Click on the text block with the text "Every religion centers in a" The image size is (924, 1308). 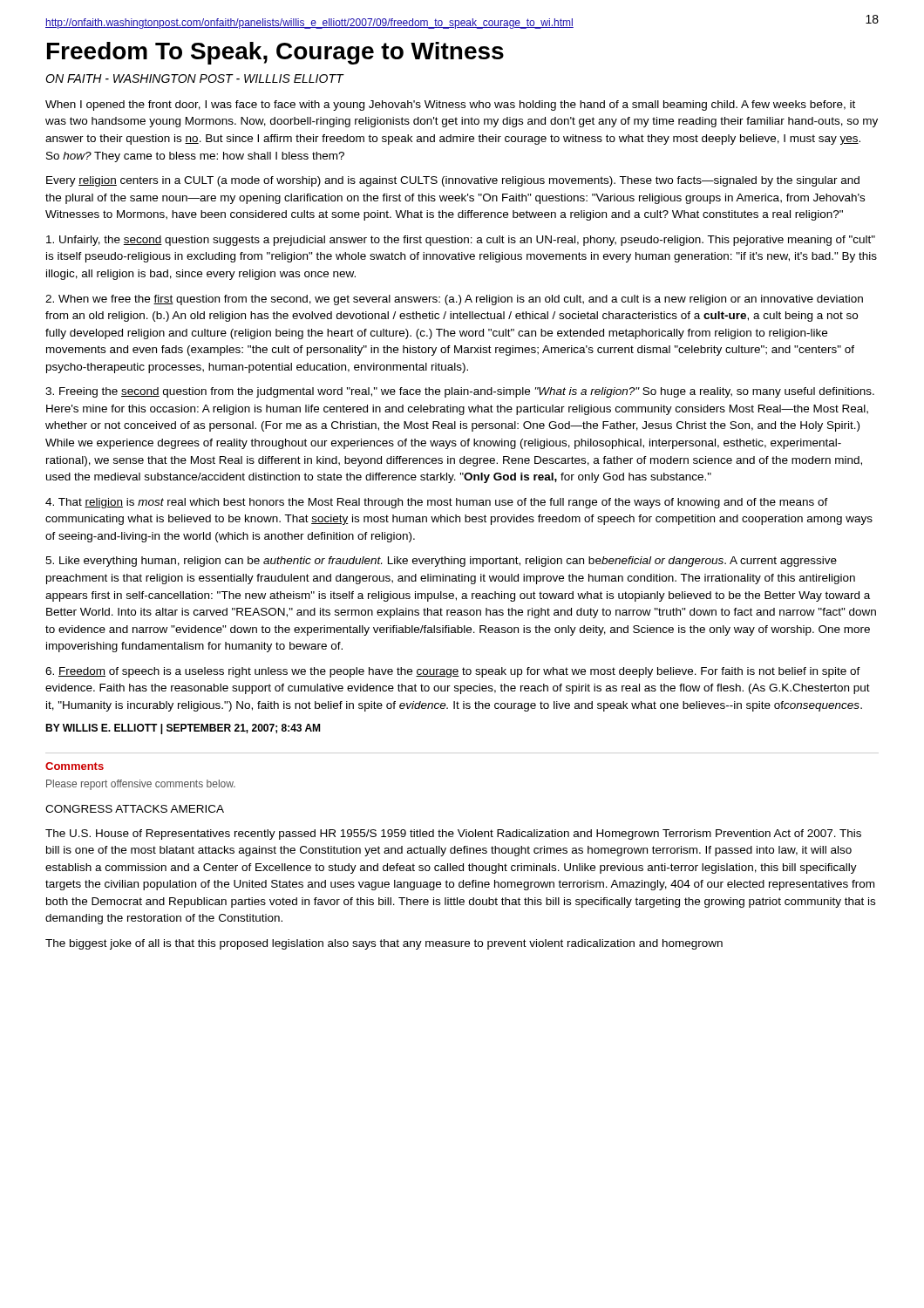(462, 198)
